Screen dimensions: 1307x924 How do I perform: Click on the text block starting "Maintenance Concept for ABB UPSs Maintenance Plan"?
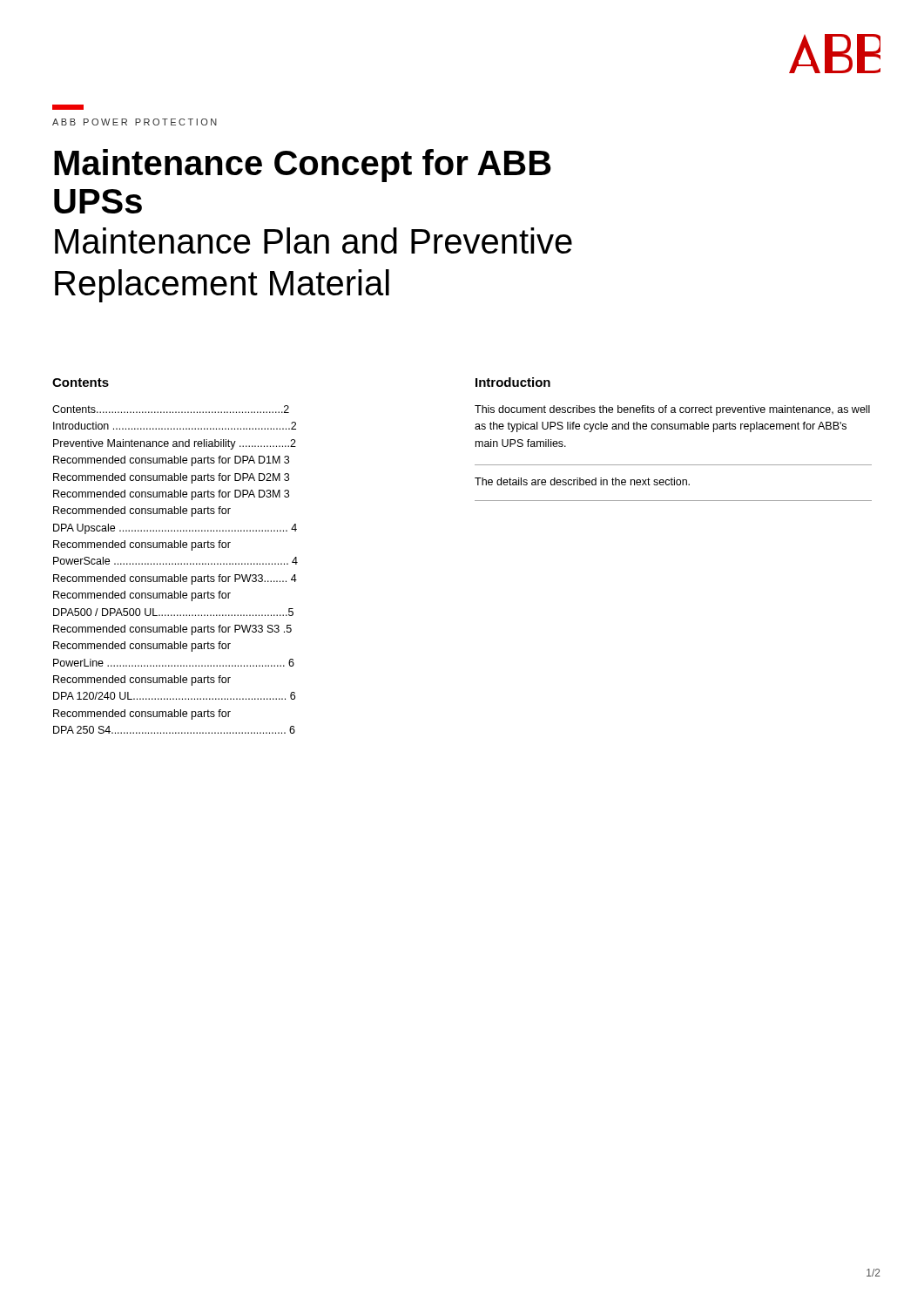coord(348,224)
